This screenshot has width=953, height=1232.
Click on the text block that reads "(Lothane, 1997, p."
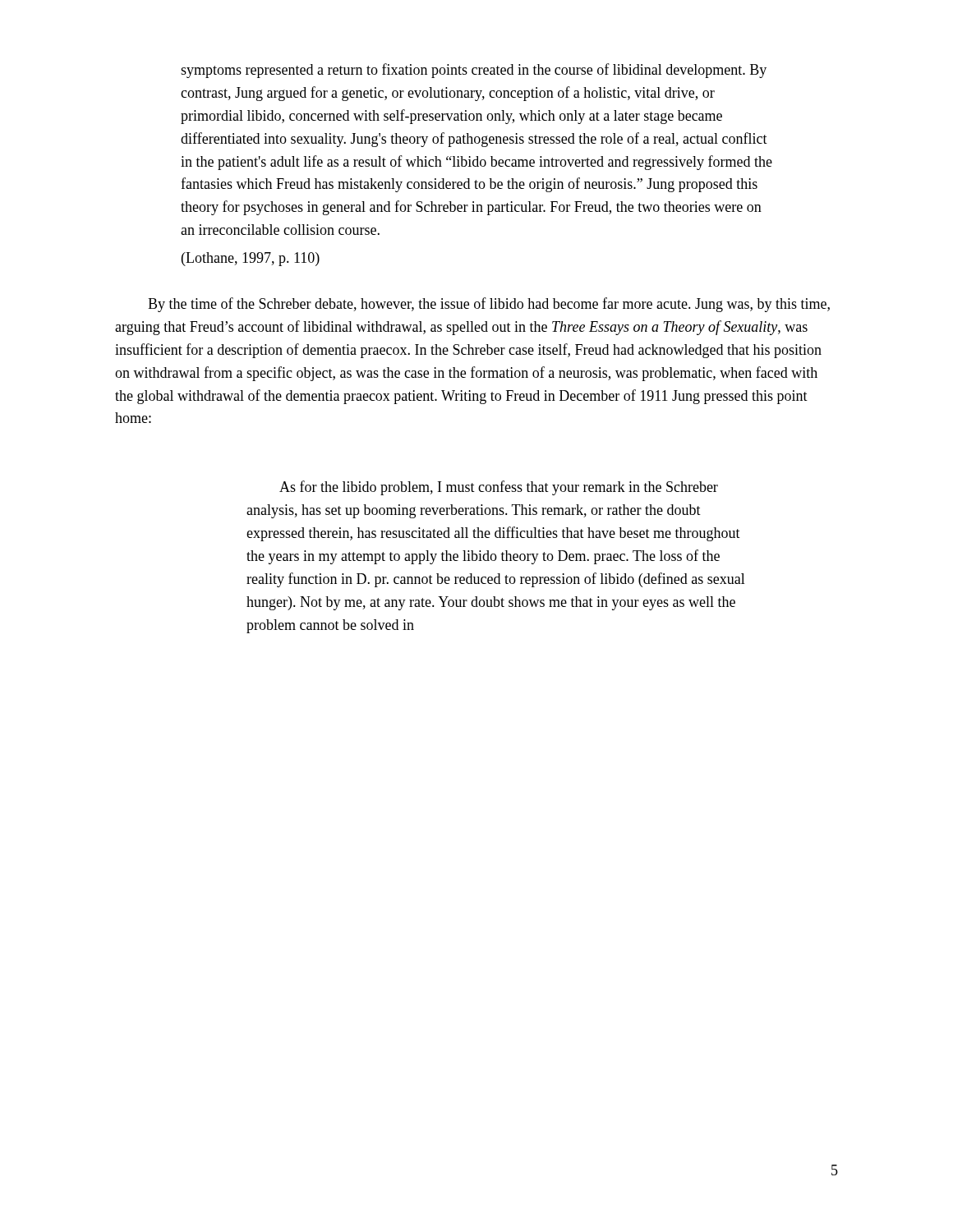[250, 258]
